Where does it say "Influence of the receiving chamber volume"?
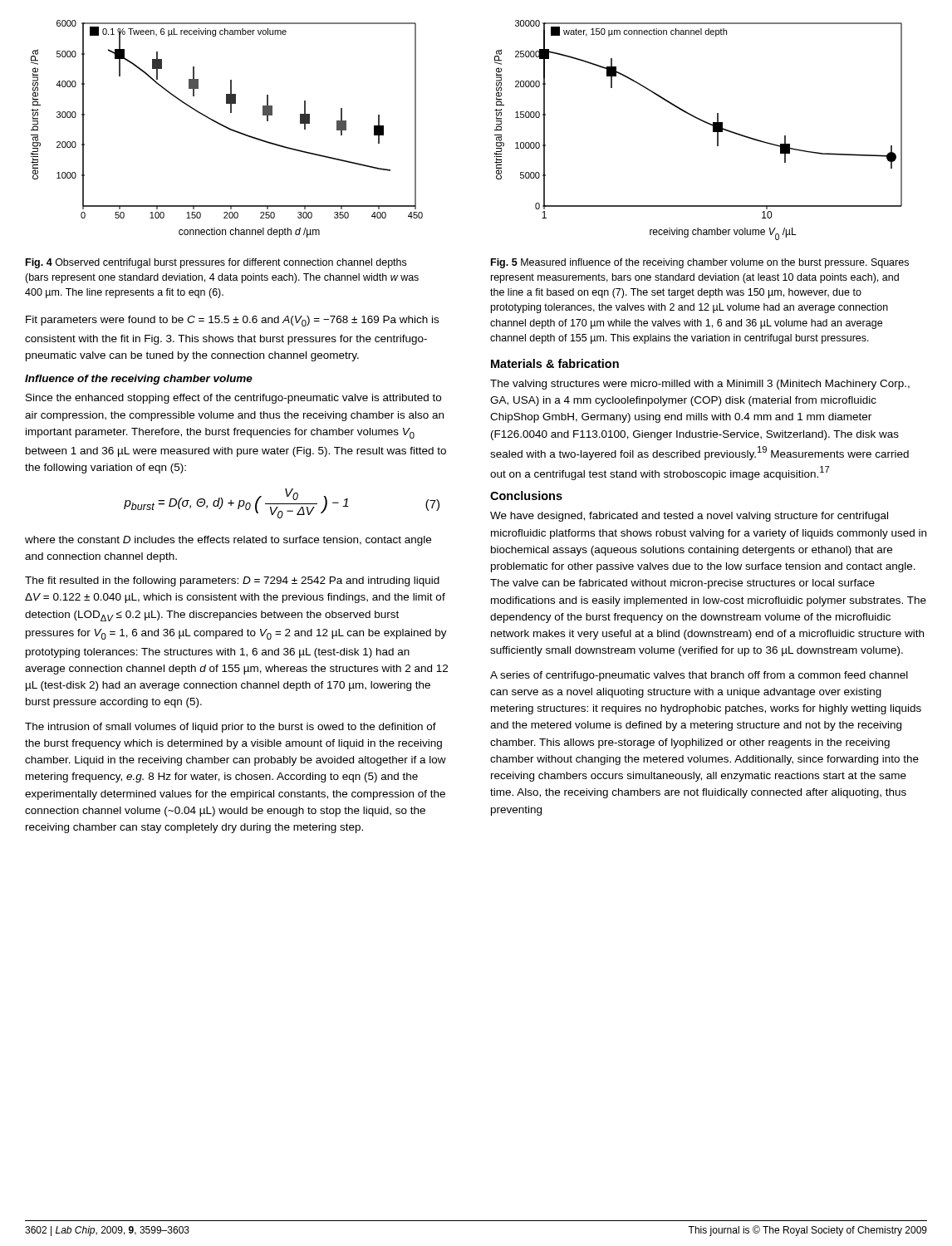The image size is (952, 1246). tap(139, 379)
